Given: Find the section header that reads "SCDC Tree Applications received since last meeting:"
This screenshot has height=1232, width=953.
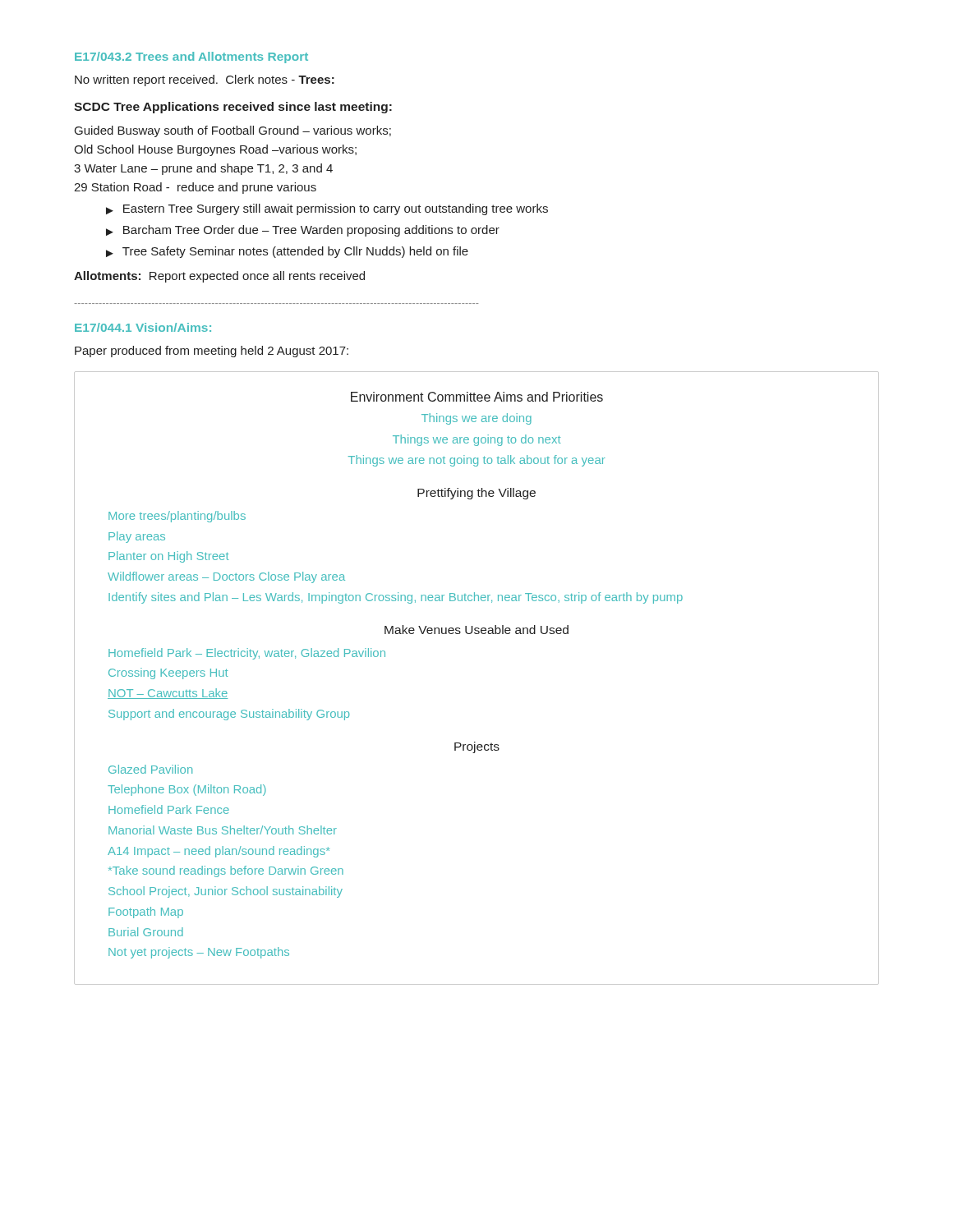Looking at the screenshot, I should [233, 106].
